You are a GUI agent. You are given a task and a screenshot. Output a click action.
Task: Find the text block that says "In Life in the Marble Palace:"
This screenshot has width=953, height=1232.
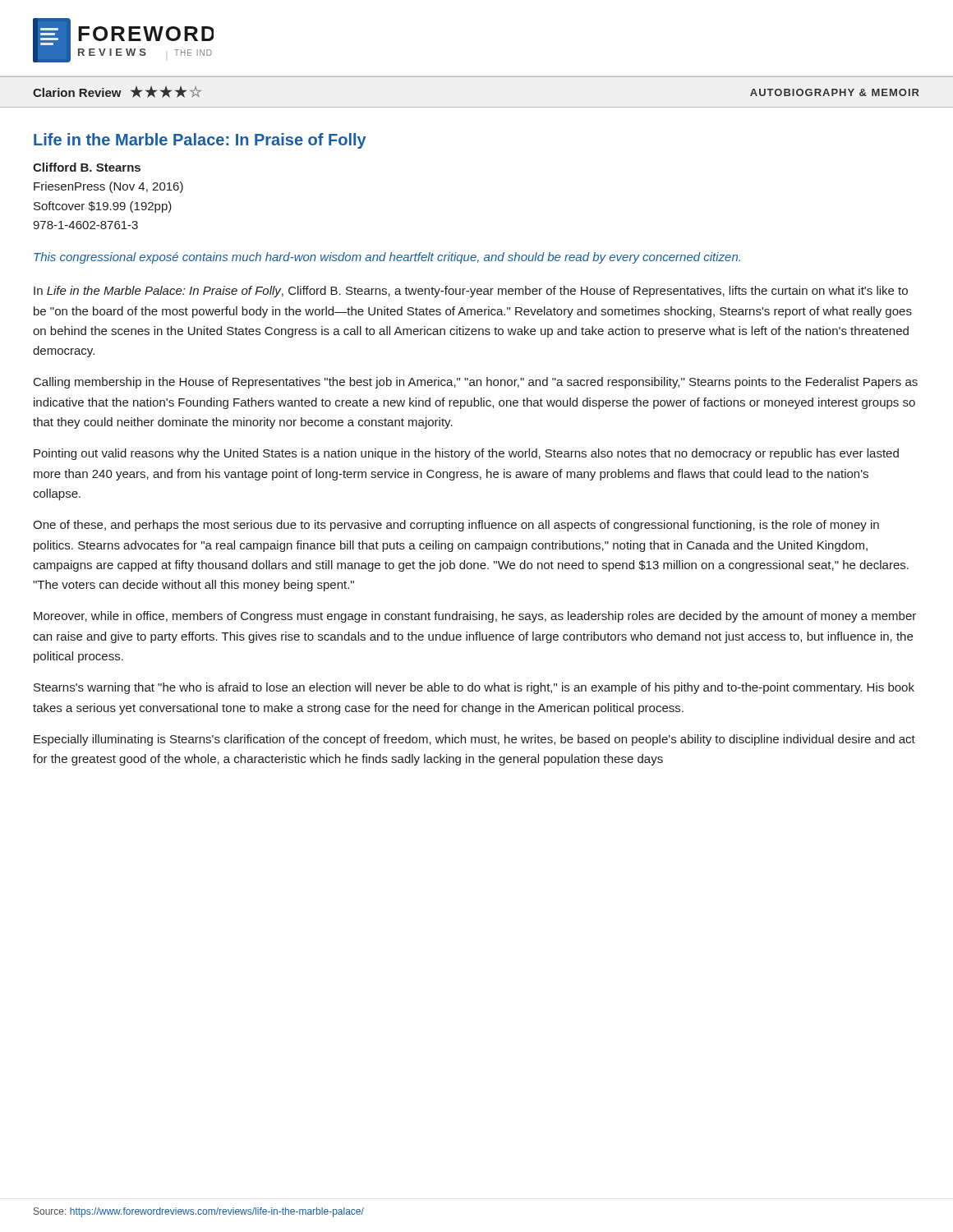(x=472, y=321)
